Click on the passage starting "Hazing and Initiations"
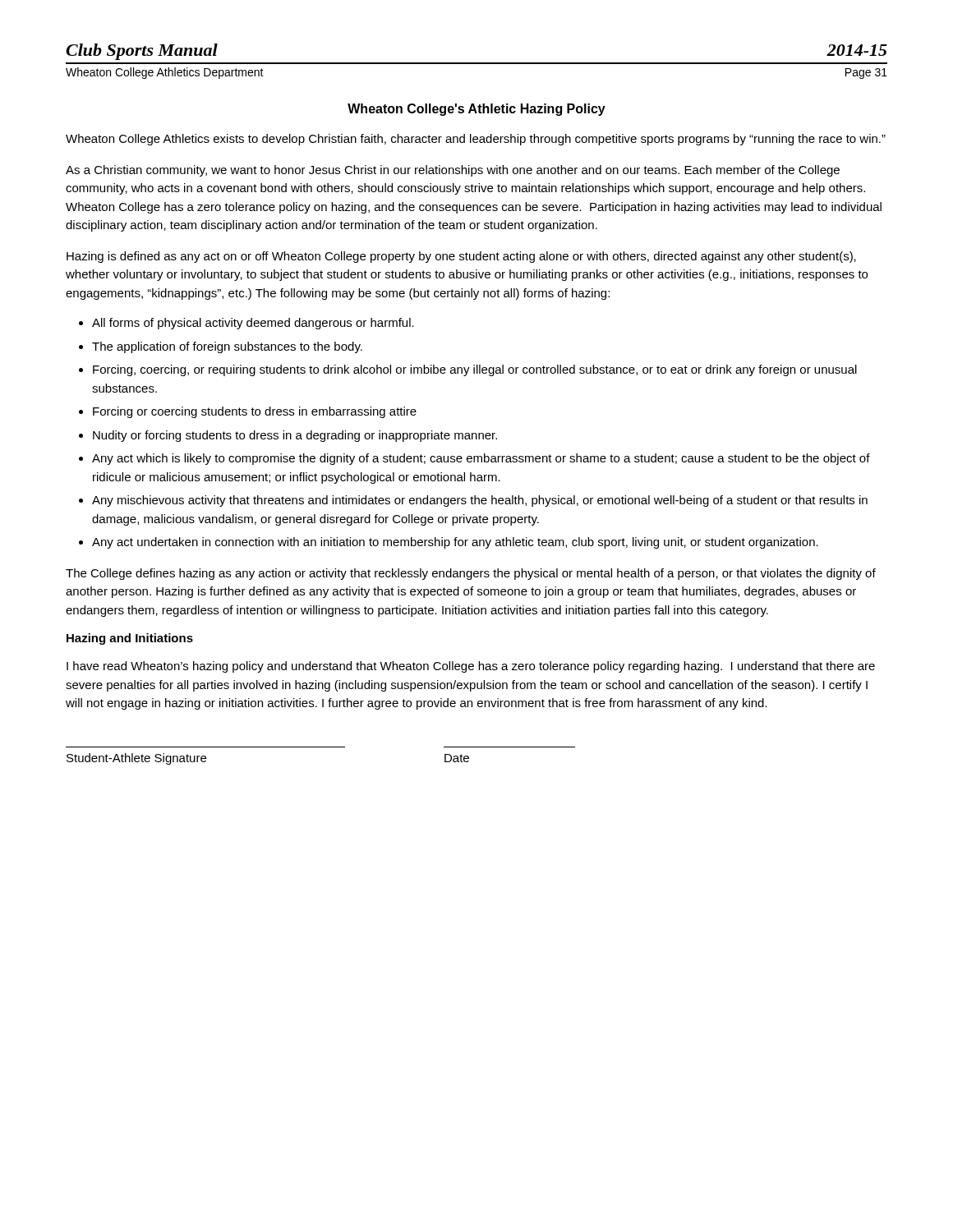953x1232 pixels. 130,639
